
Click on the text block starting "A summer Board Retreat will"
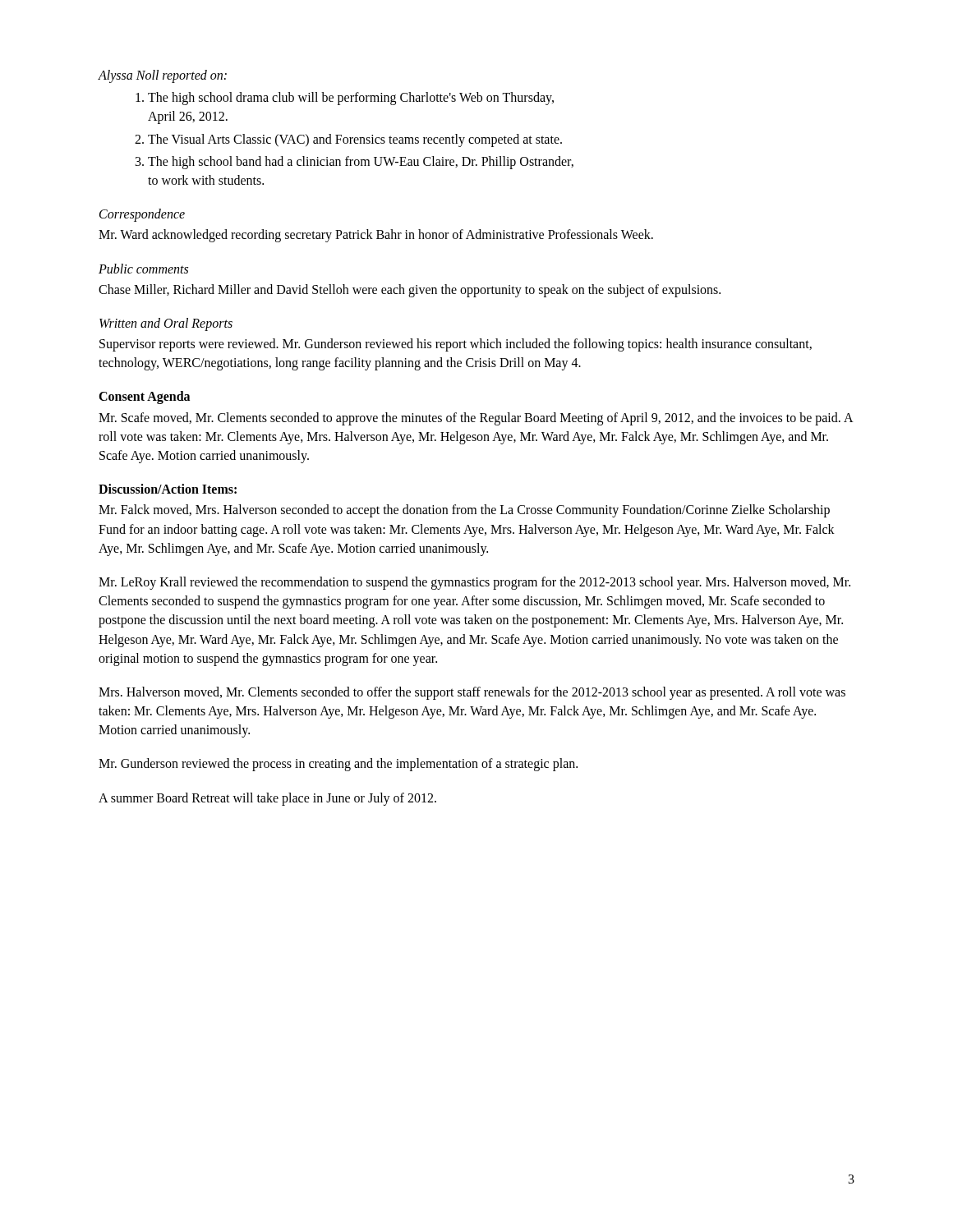268,798
